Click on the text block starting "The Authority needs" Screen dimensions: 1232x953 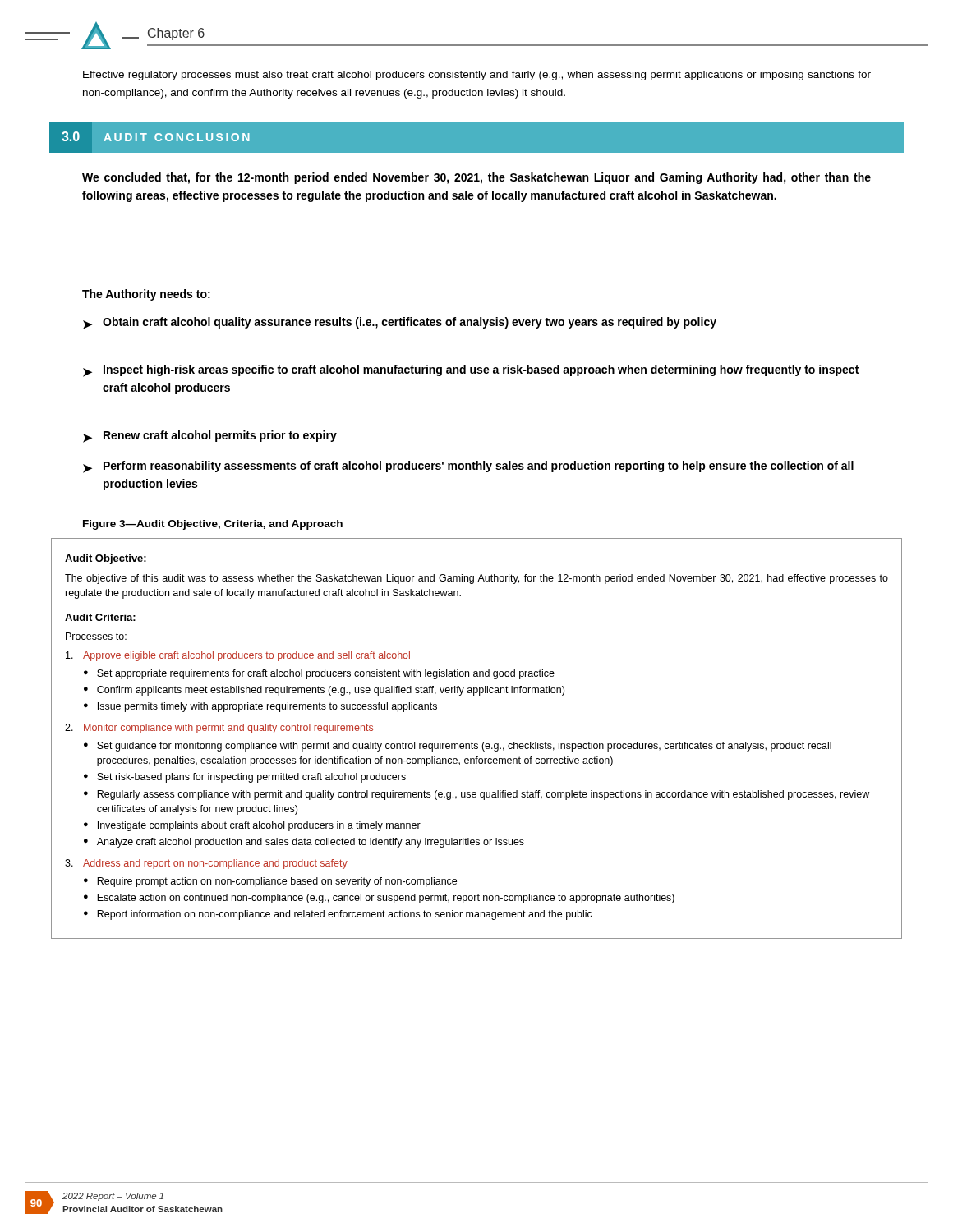(146, 294)
